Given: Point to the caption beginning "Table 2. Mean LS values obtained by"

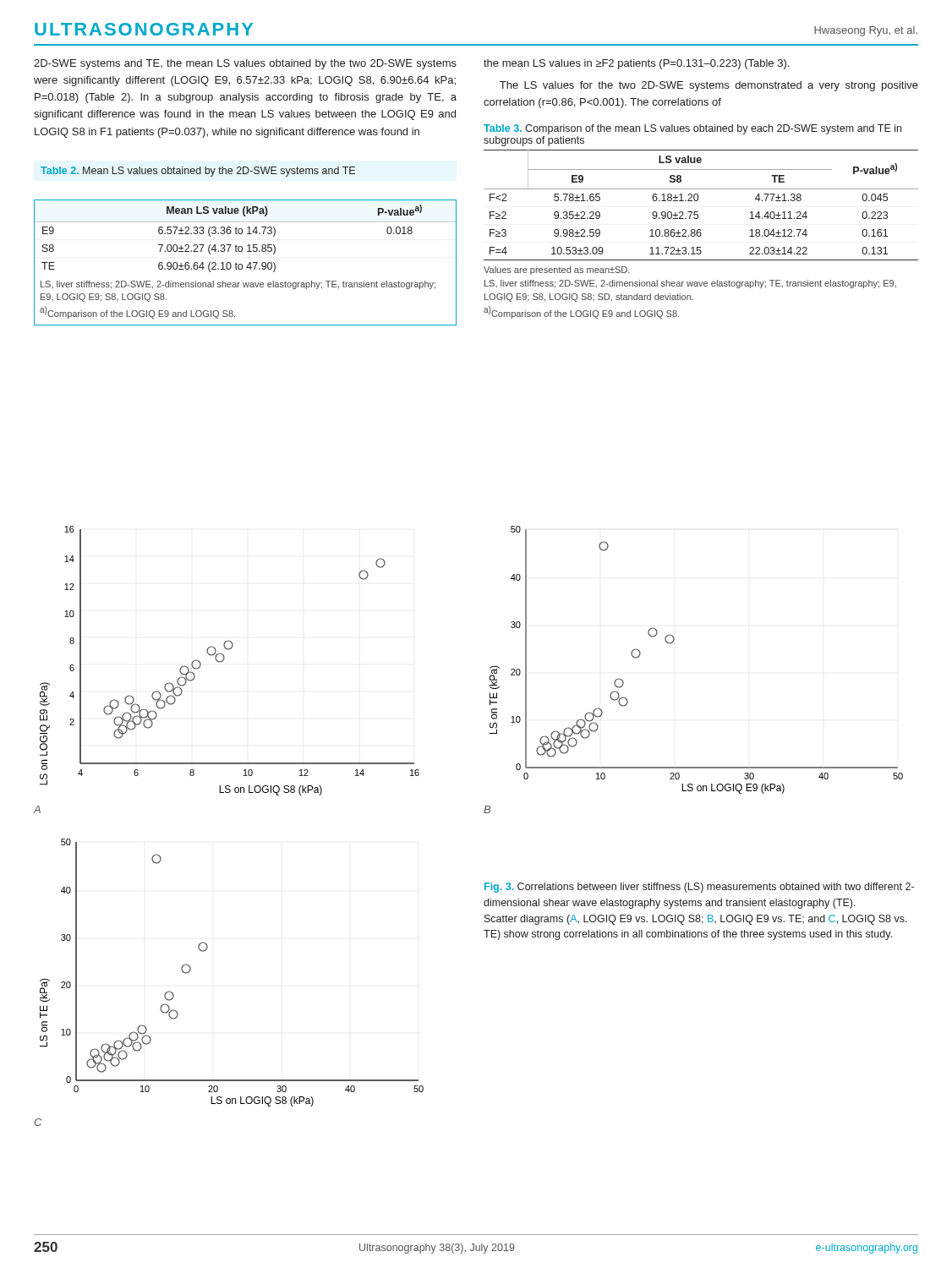Looking at the screenshot, I should point(198,170).
